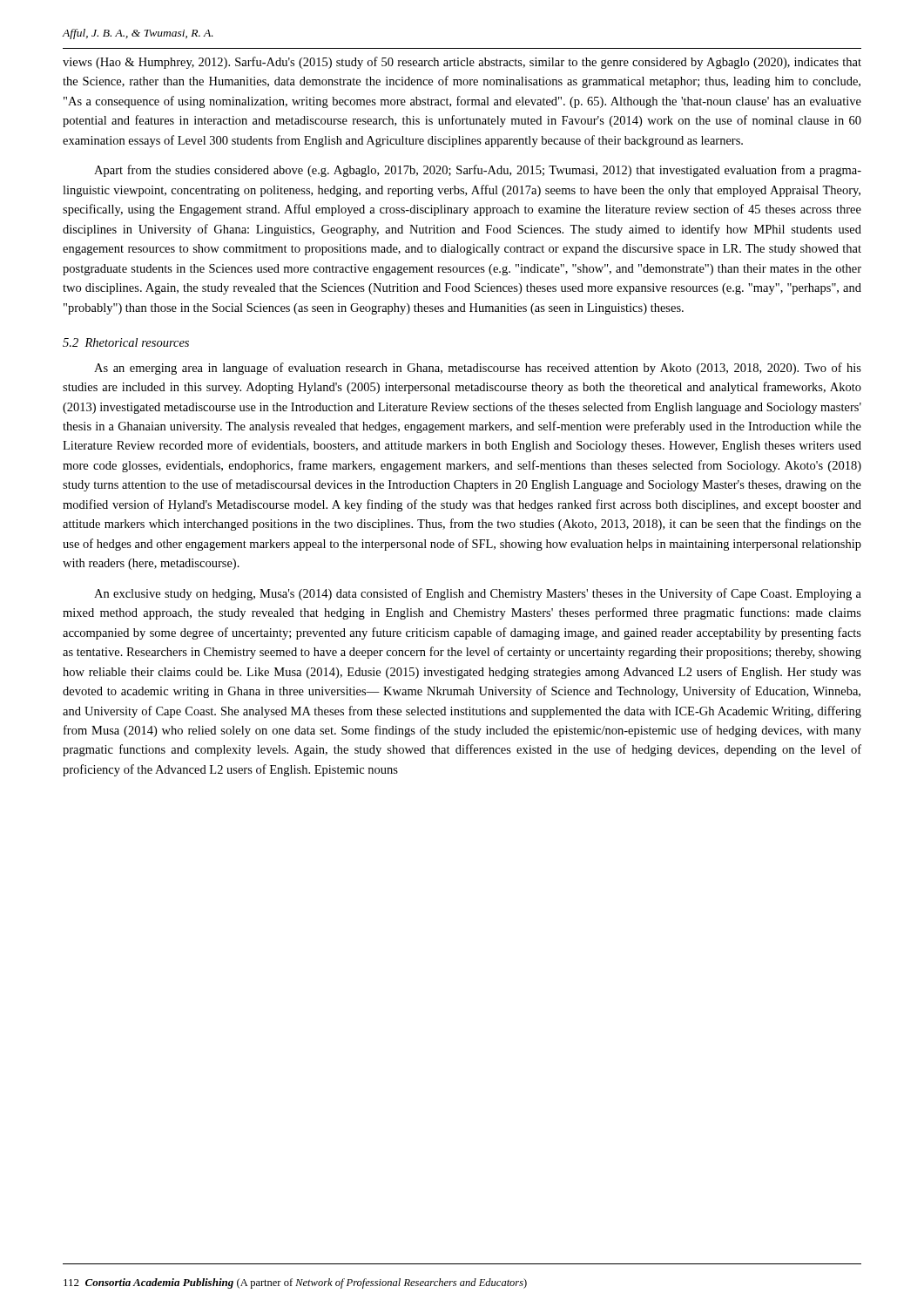Screen dimensions: 1307x924
Task: Where is the passage that starts "Apart from the studies considered above"?
Action: 462,239
